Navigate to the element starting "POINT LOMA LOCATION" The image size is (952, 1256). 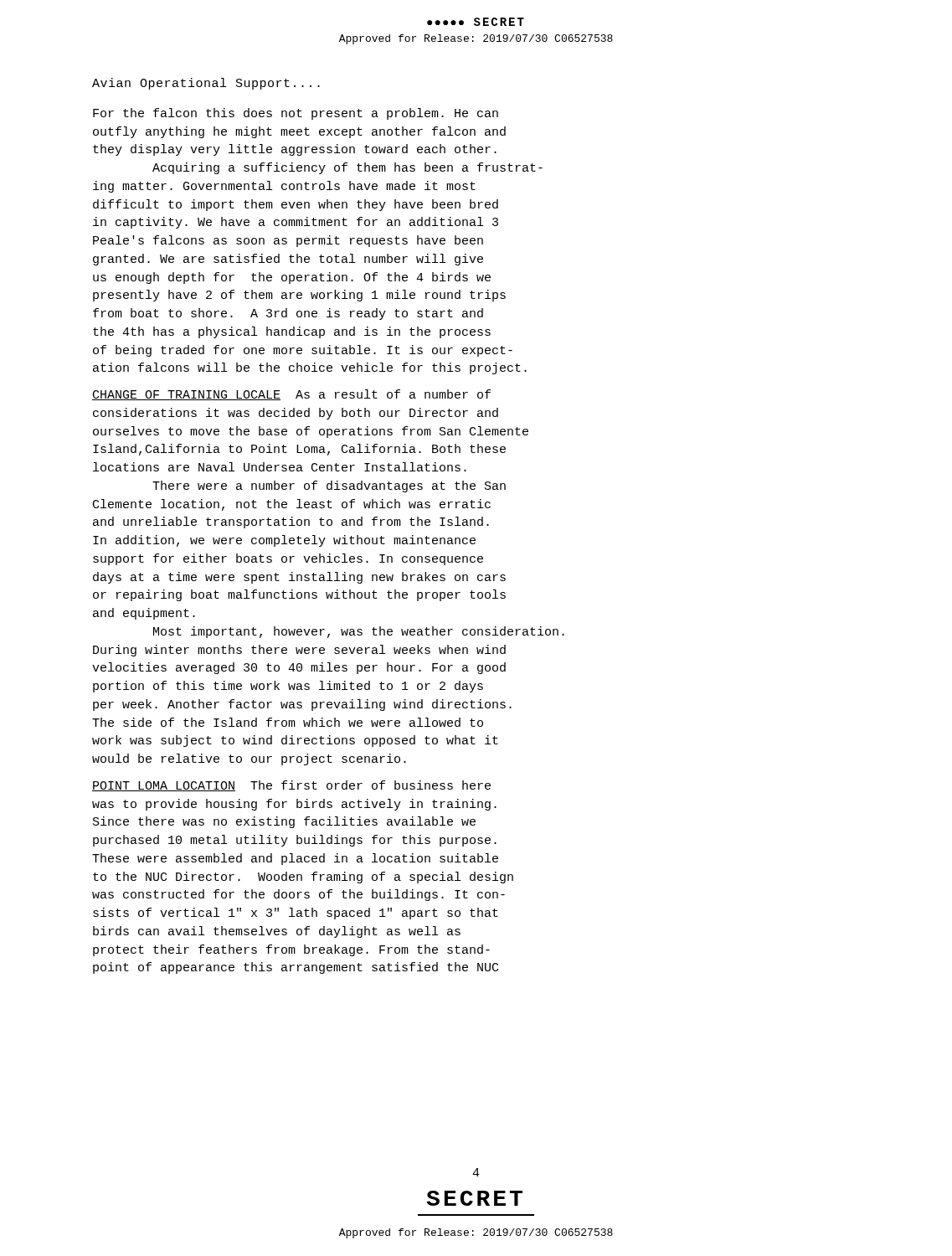click(x=164, y=786)
